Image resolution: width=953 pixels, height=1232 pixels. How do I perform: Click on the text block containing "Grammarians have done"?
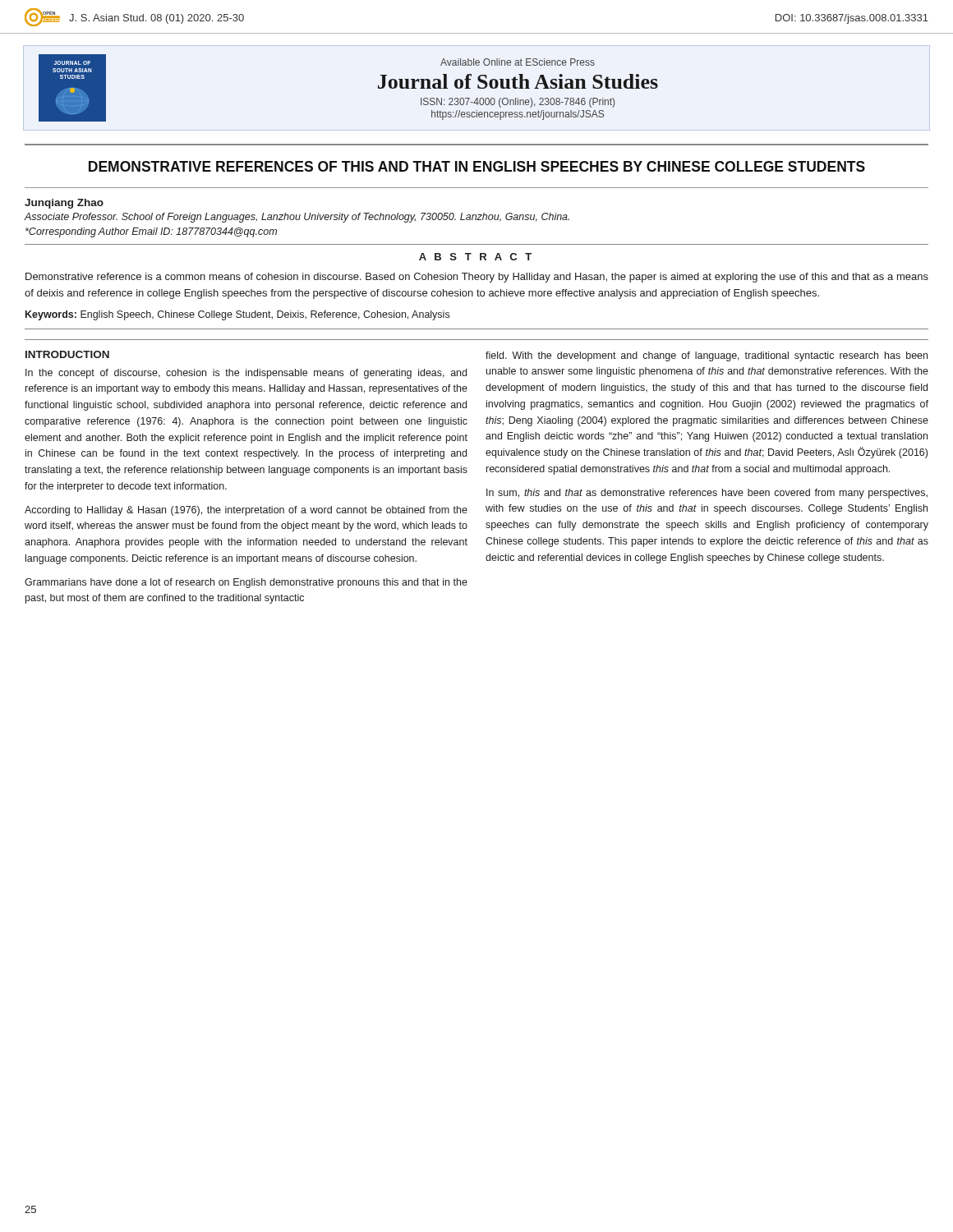(246, 590)
